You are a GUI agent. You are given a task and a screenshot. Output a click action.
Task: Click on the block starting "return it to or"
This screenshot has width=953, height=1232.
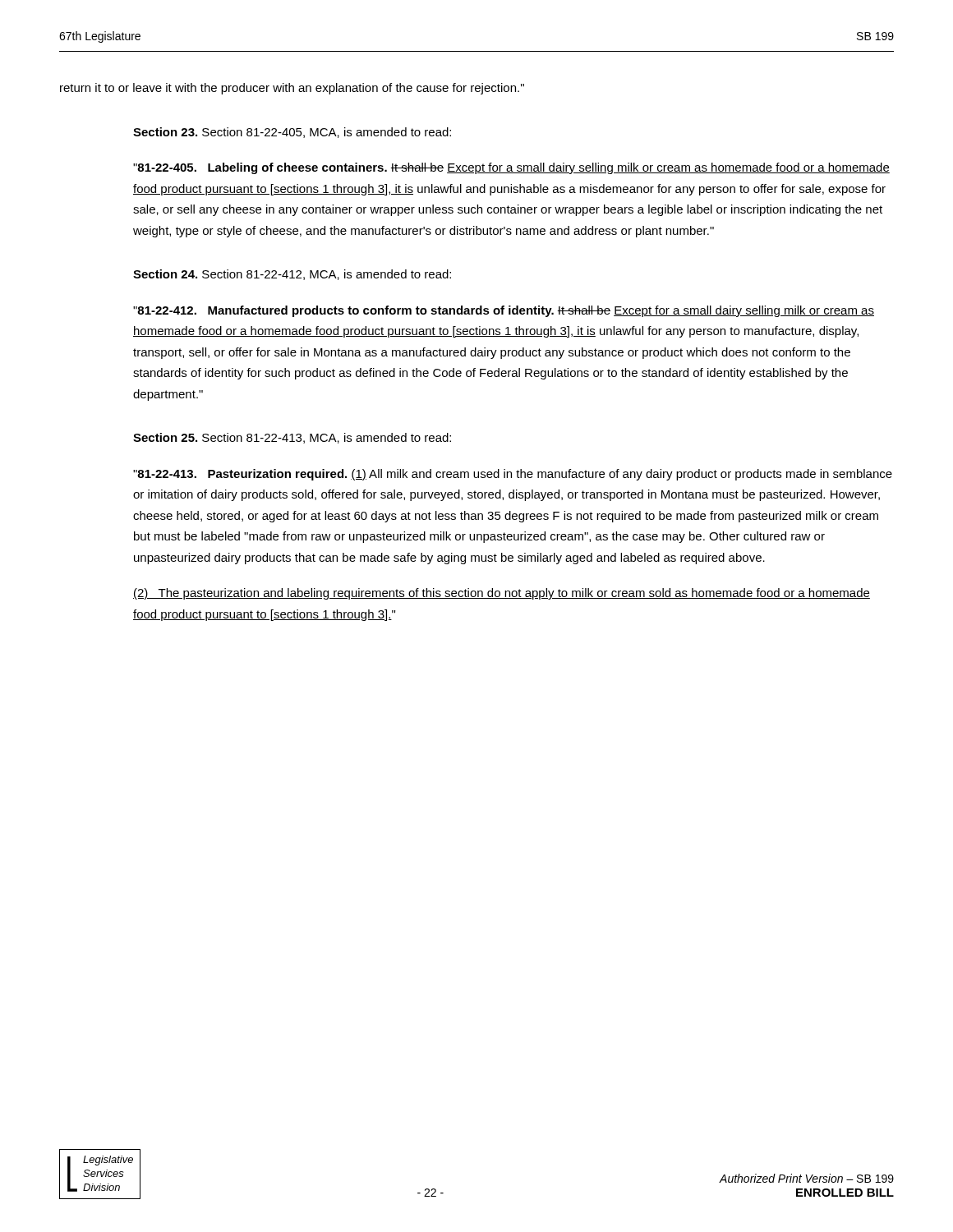click(x=292, y=87)
